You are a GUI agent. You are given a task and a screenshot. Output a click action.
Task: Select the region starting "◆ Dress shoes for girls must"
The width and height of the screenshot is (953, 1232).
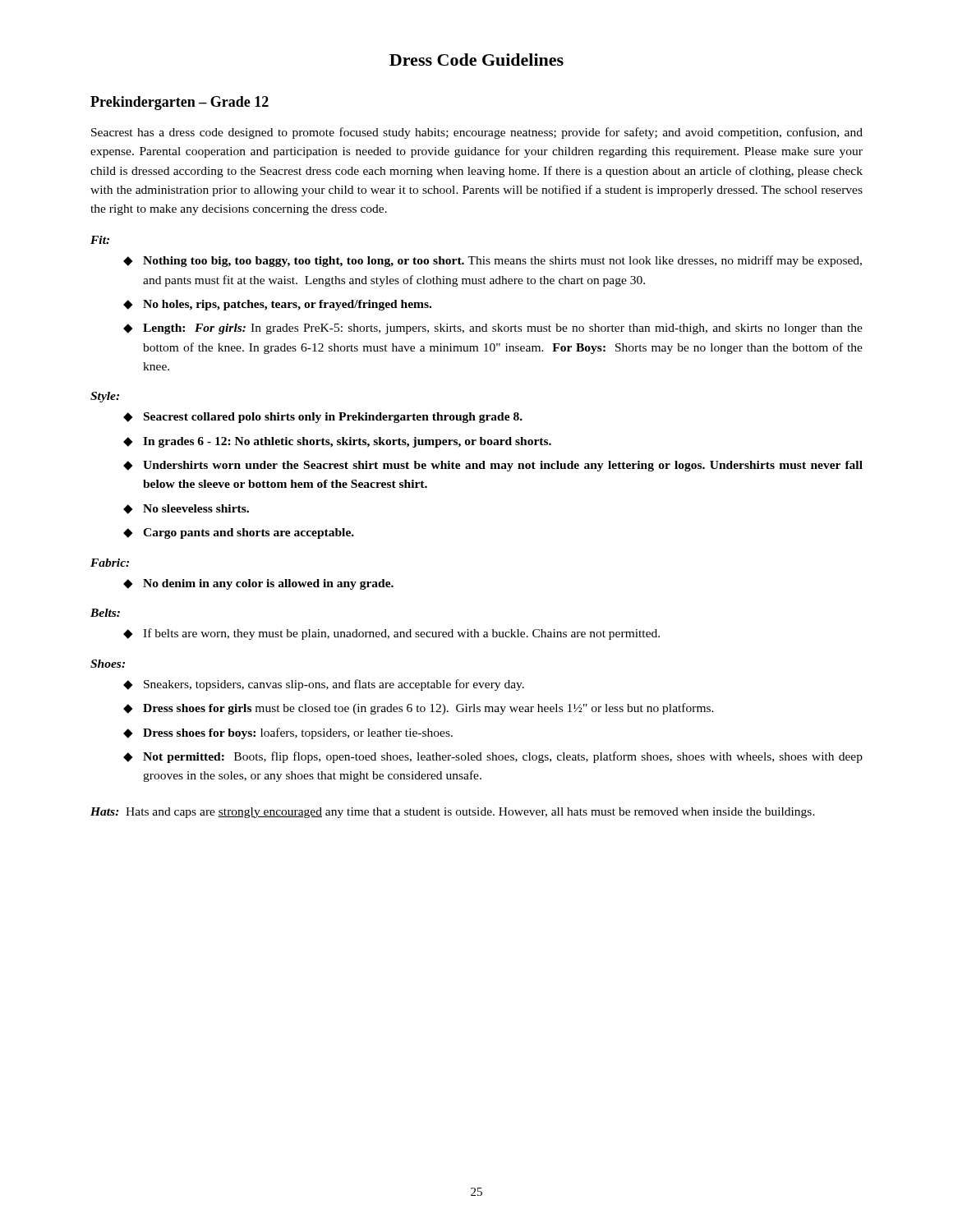(493, 708)
